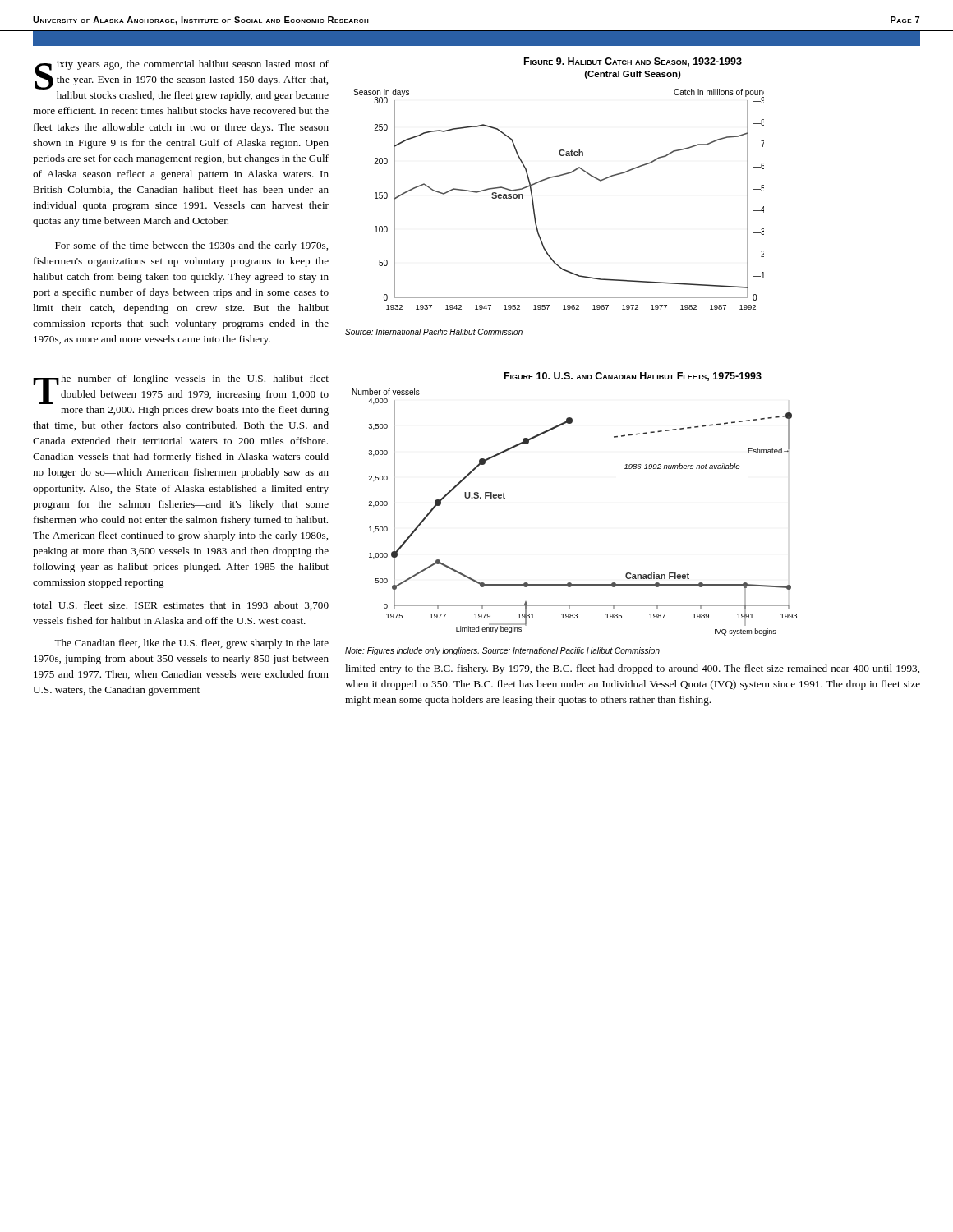Locate the block of text that opens with "The number of longline"

pos(181,479)
